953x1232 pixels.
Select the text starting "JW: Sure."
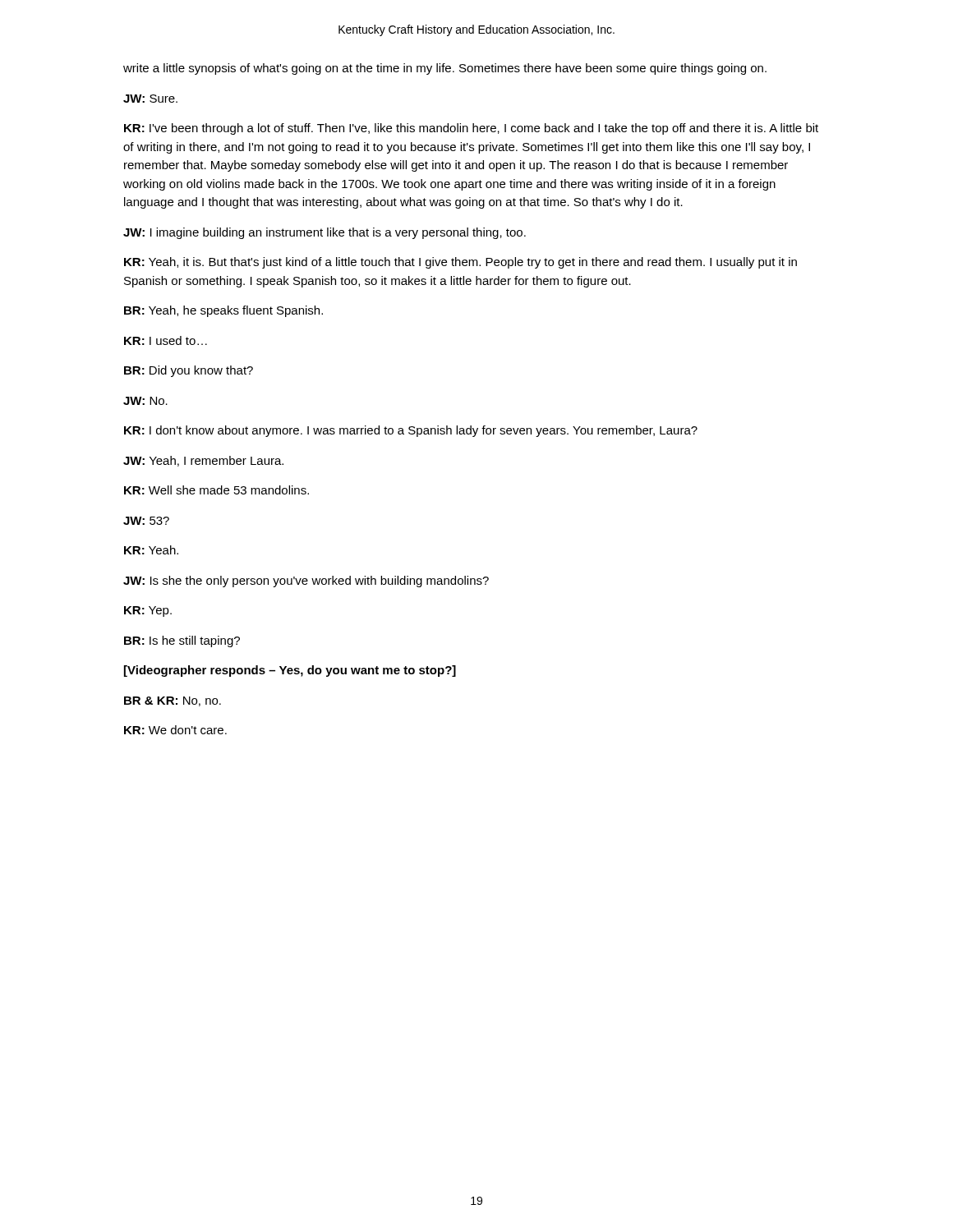[151, 98]
